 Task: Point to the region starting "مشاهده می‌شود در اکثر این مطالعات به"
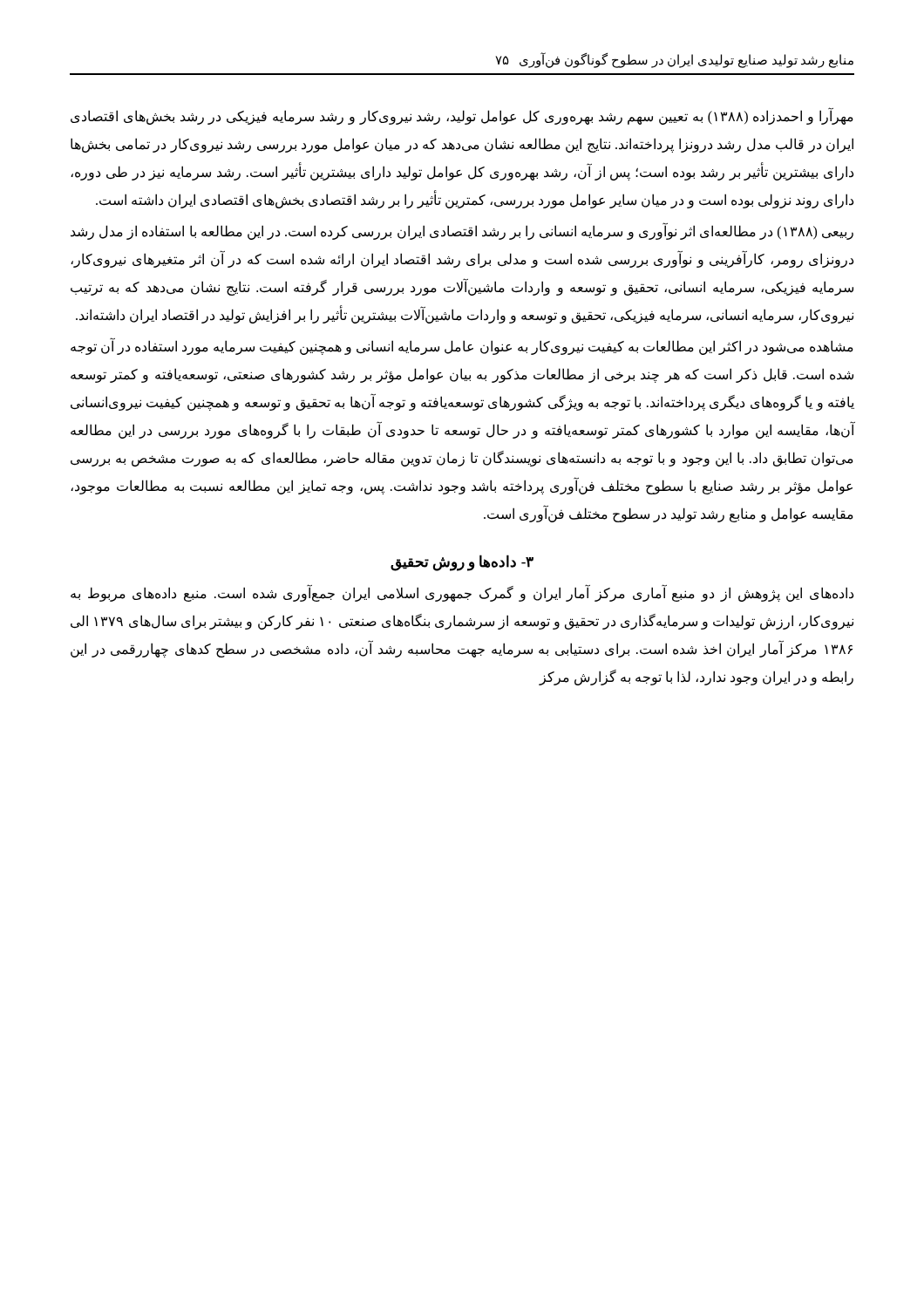[x=462, y=430]
